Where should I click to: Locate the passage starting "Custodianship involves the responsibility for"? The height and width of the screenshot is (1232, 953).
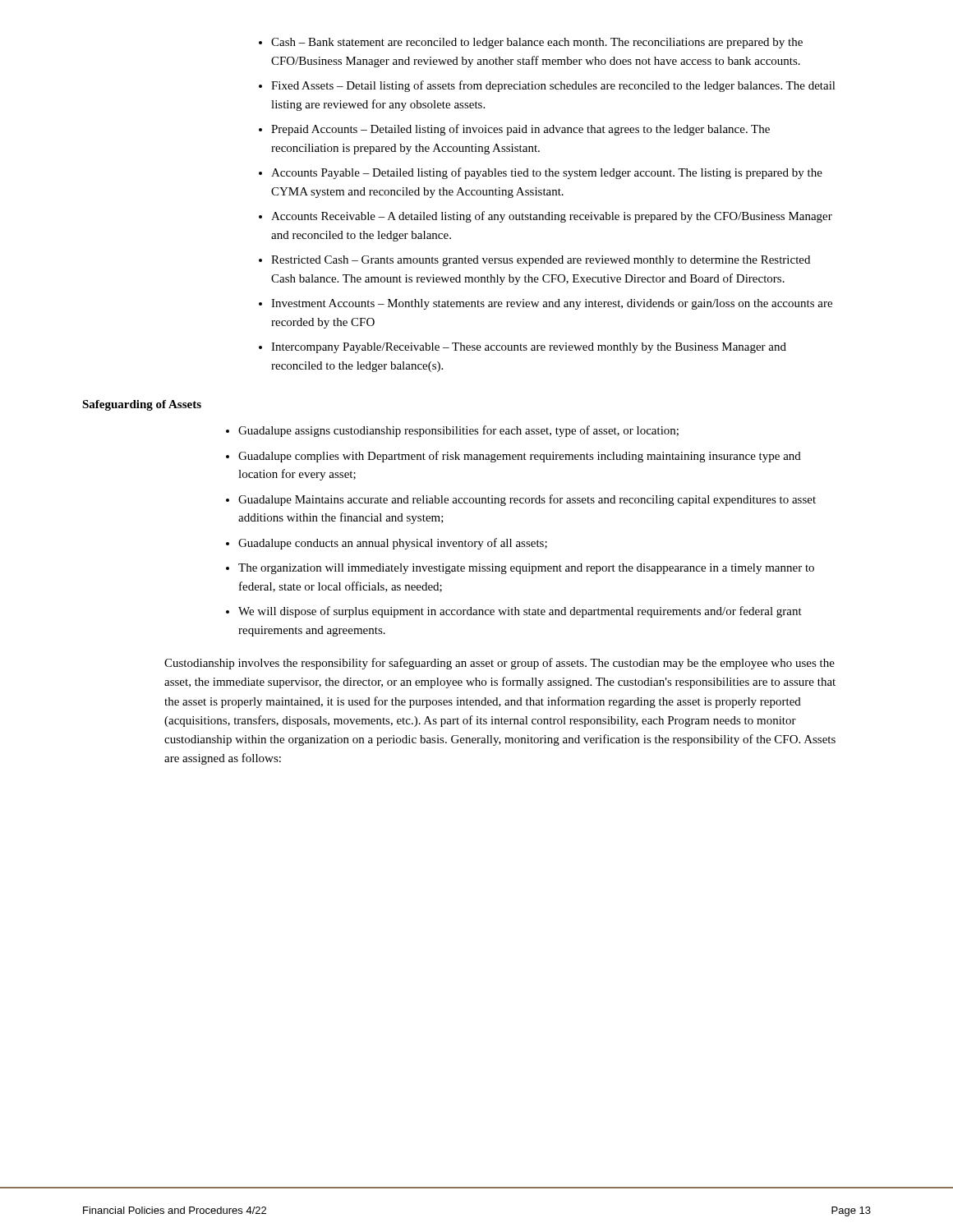pyautogui.click(x=500, y=711)
